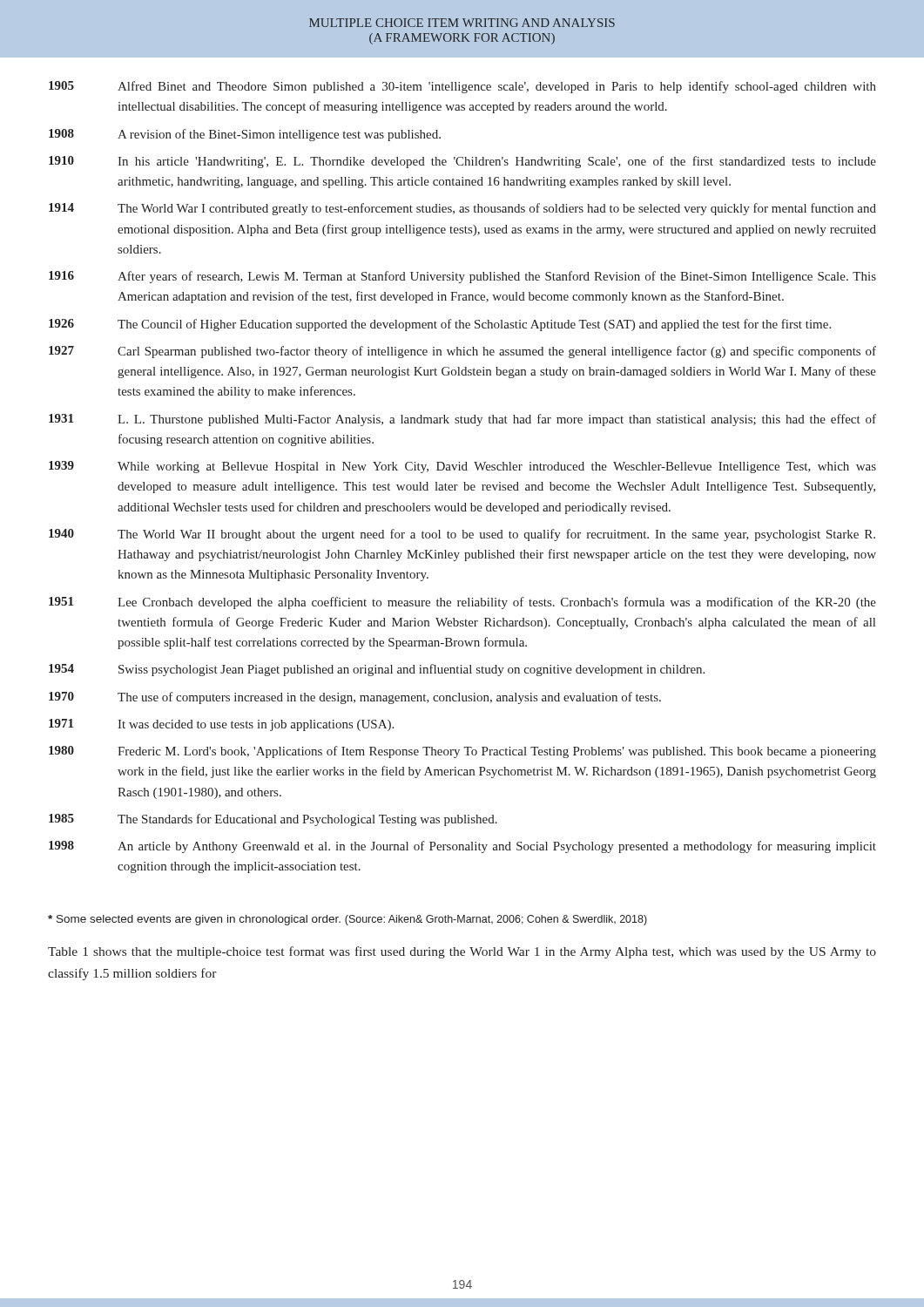The height and width of the screenshot is (1307, 924).
Task: Point to the block beginning "1914 The World War I"
Action: (x=462, y=229)
